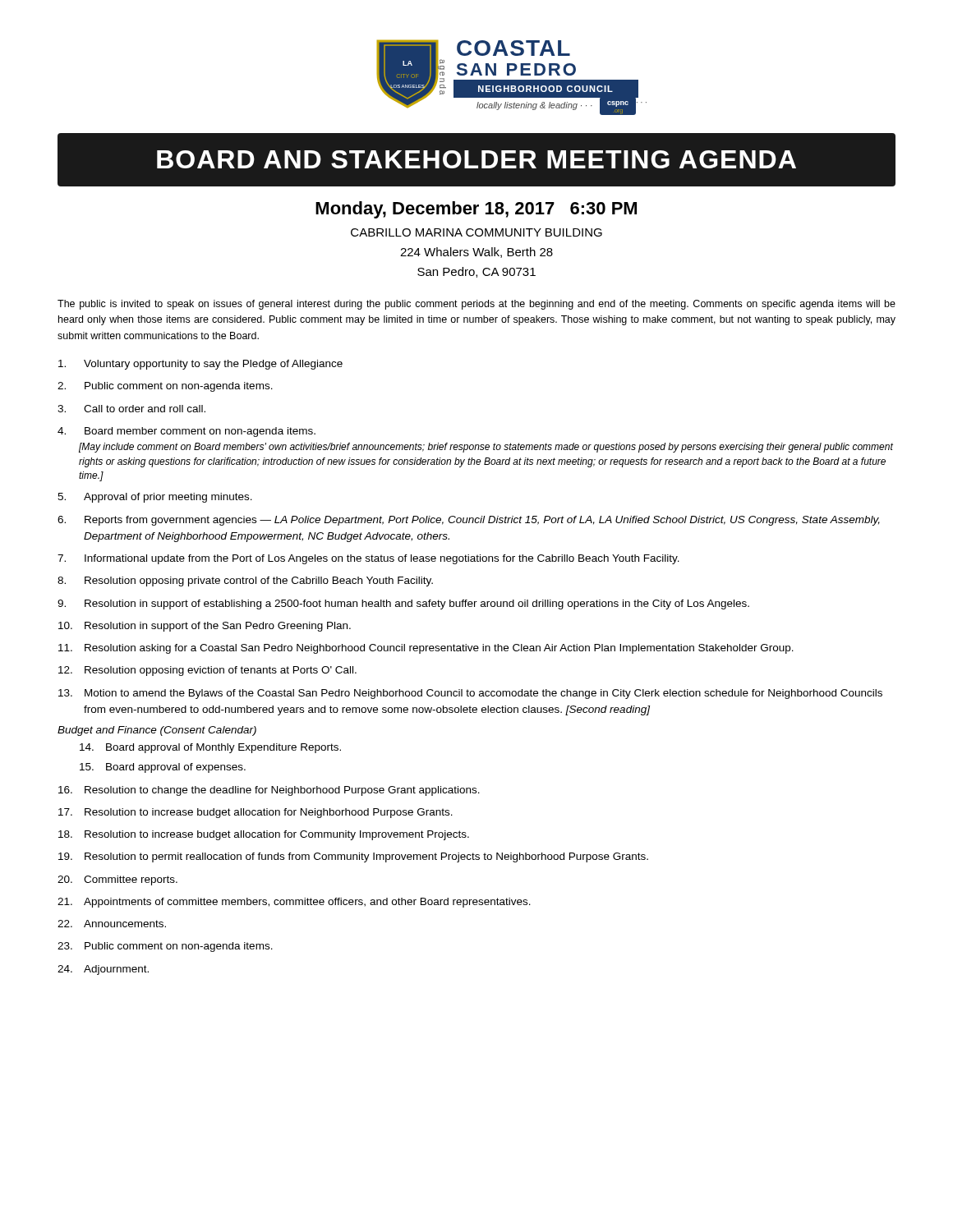Click on the text that says "Budget and Finance (Consent Calendar)"
The image size is (953, 1232).
click(157, 730)
